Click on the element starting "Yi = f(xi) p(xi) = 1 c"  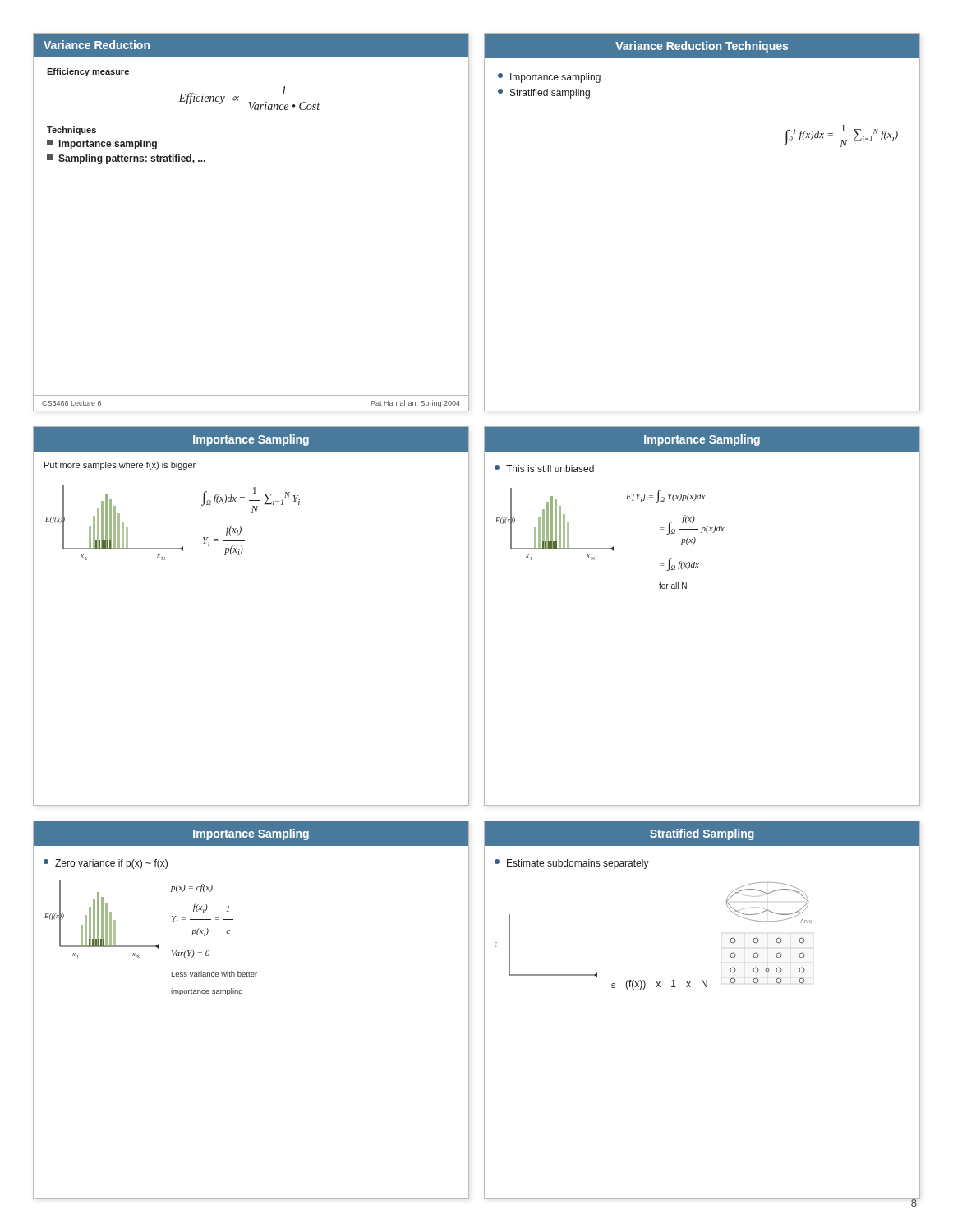click(x=202, y=920)
